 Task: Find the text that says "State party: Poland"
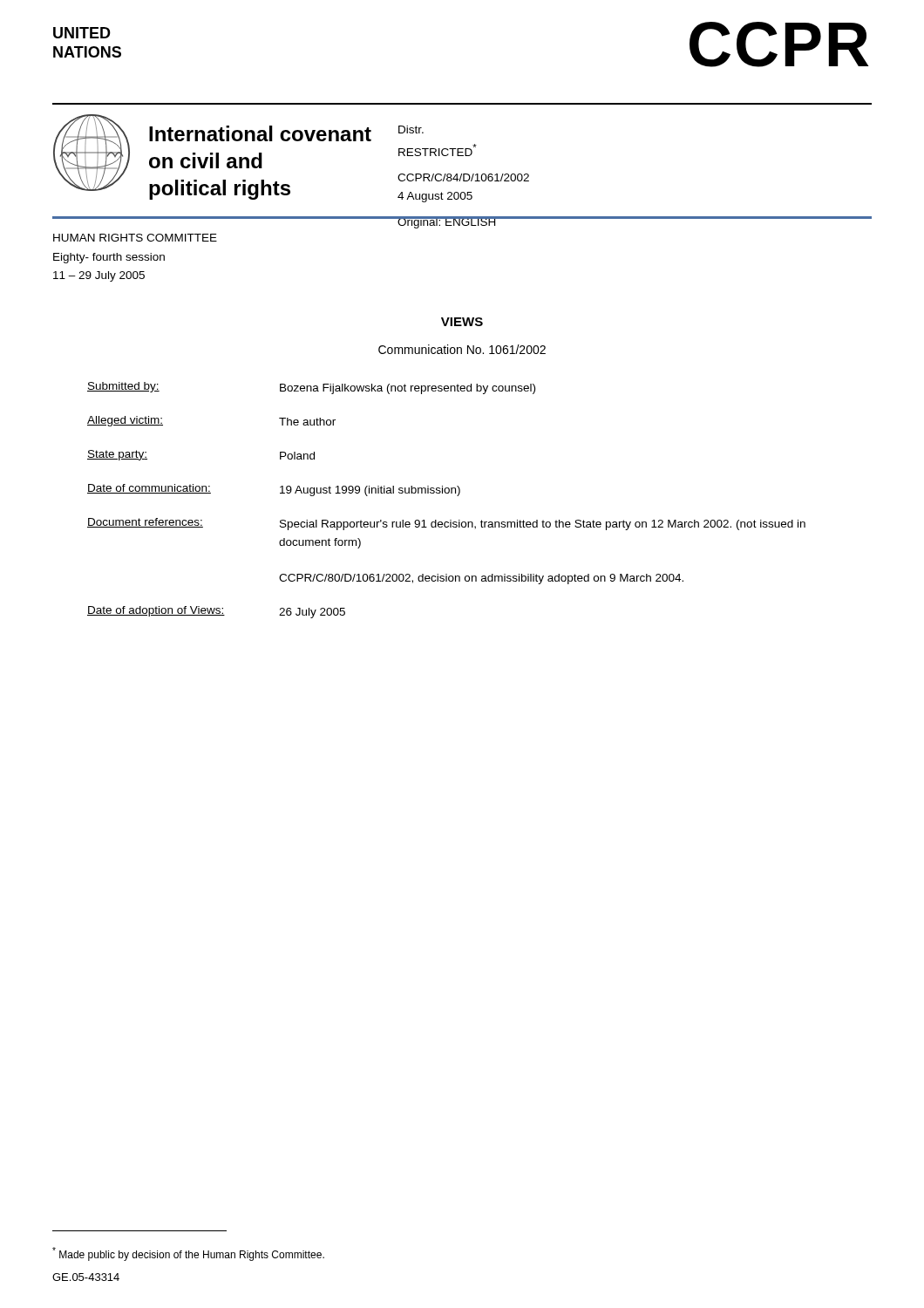click(x=102, y=455)
